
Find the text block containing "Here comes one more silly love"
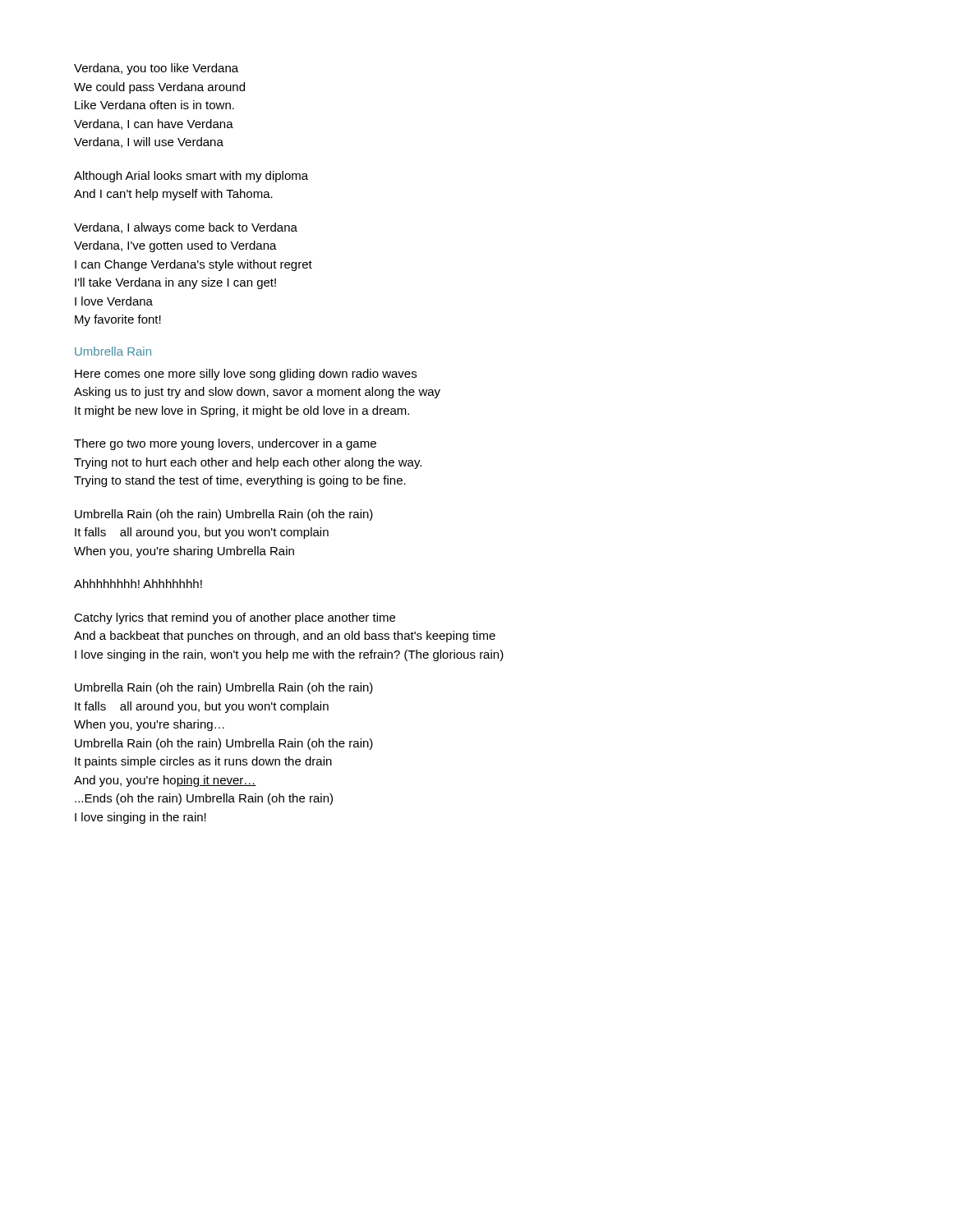point(257,391)
